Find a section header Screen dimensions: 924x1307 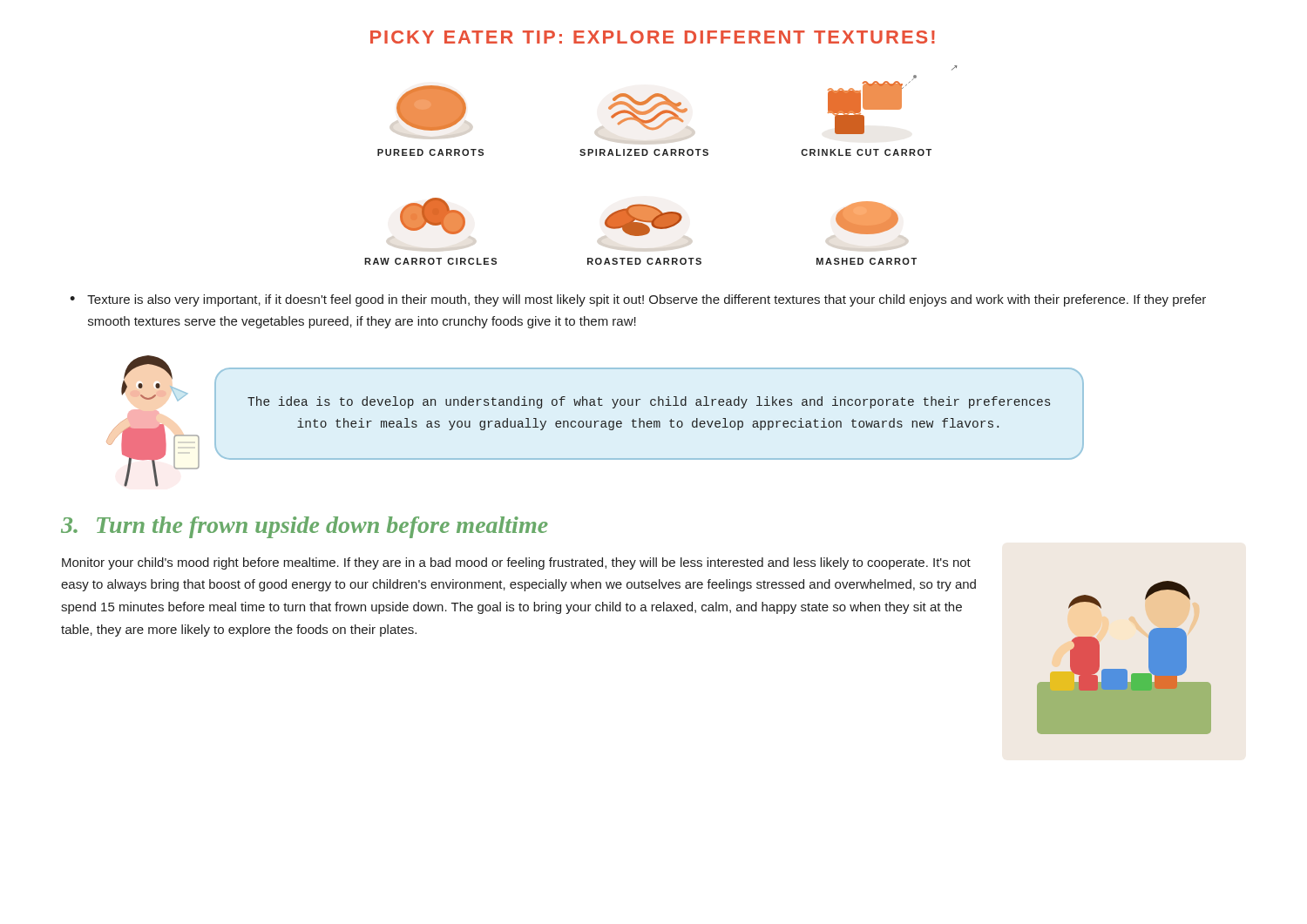305,525
